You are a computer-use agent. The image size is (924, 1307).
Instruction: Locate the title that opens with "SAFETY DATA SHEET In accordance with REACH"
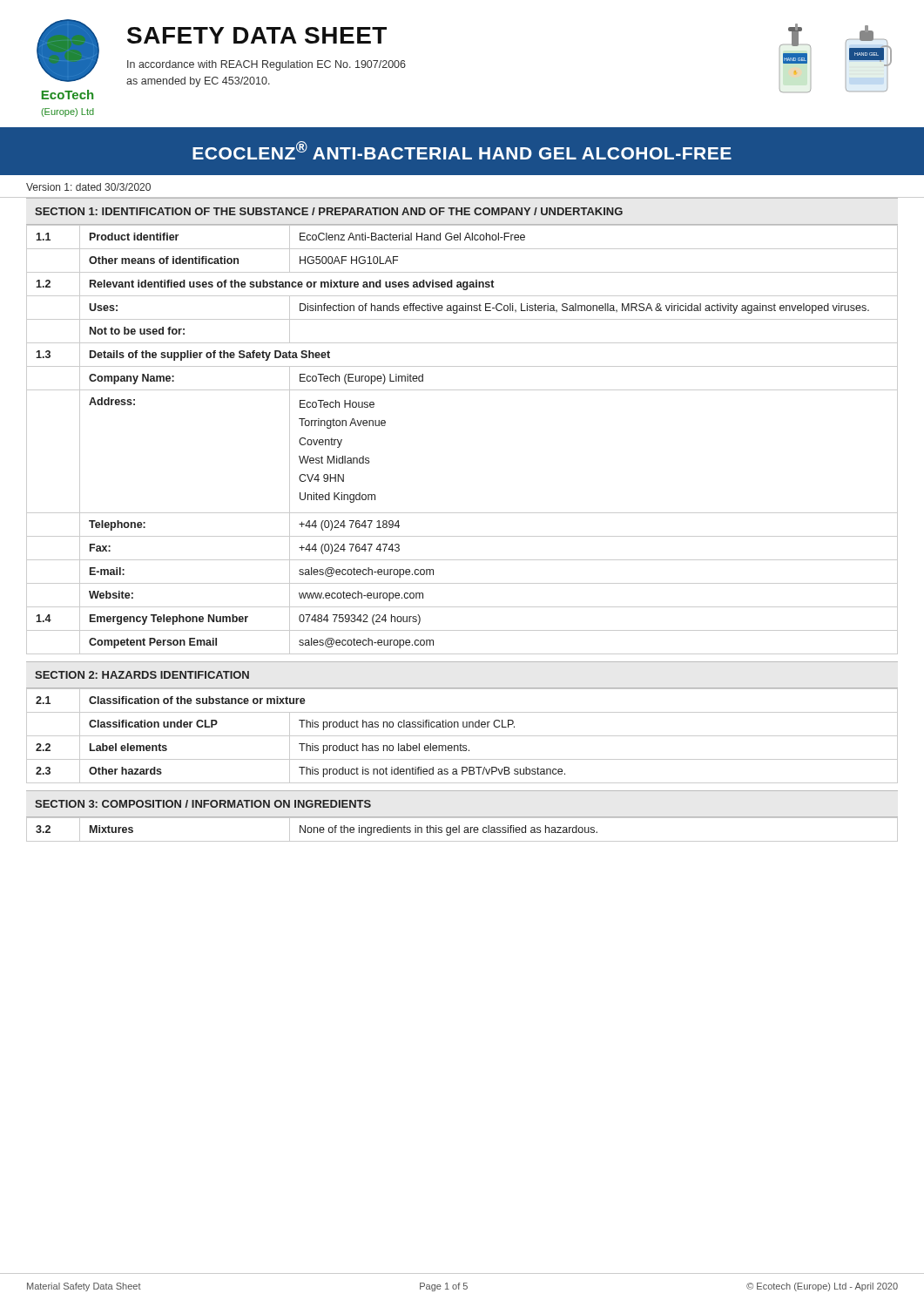[257, 35]
